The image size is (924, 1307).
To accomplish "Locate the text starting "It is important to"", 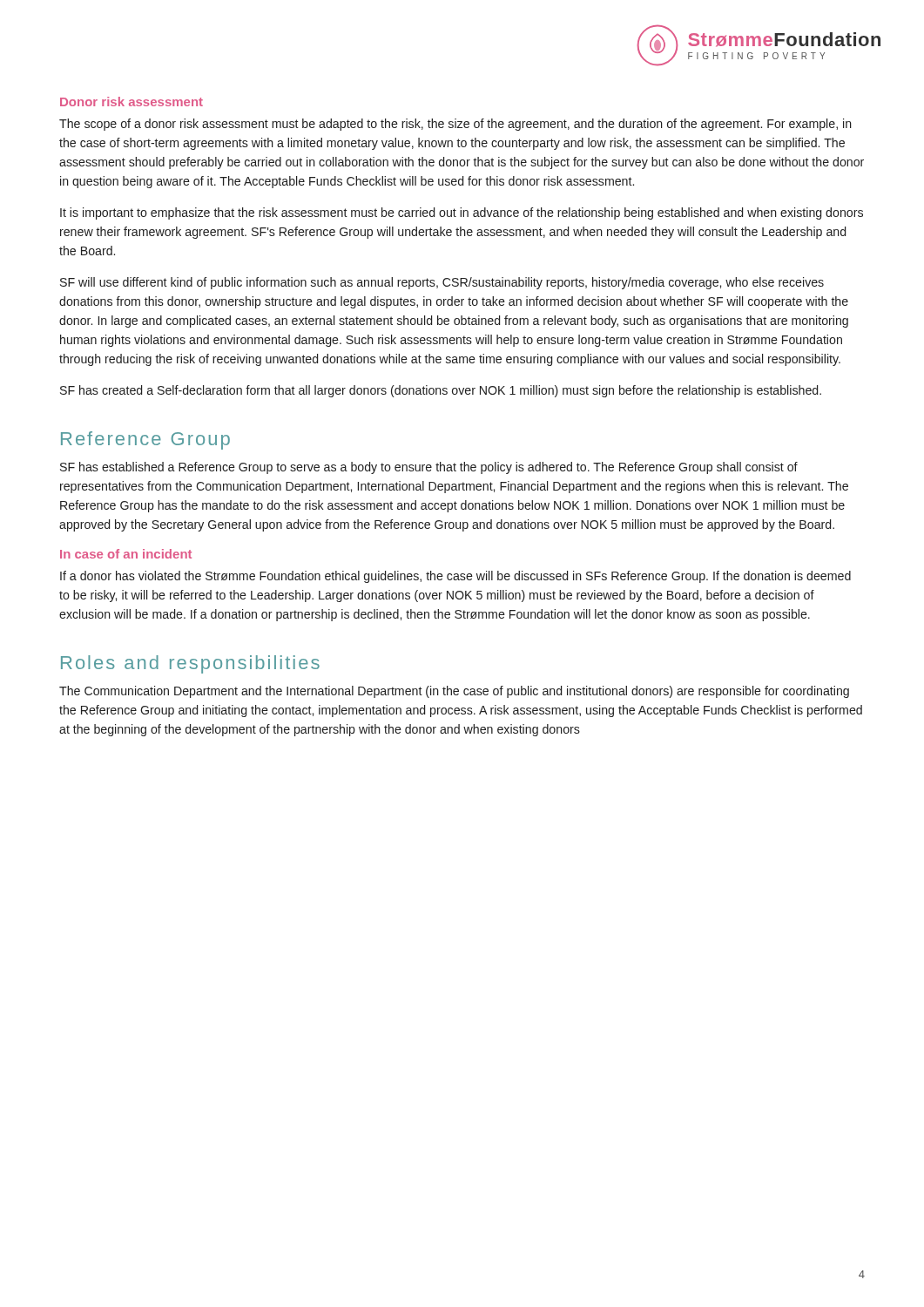I will coord(461,232).
